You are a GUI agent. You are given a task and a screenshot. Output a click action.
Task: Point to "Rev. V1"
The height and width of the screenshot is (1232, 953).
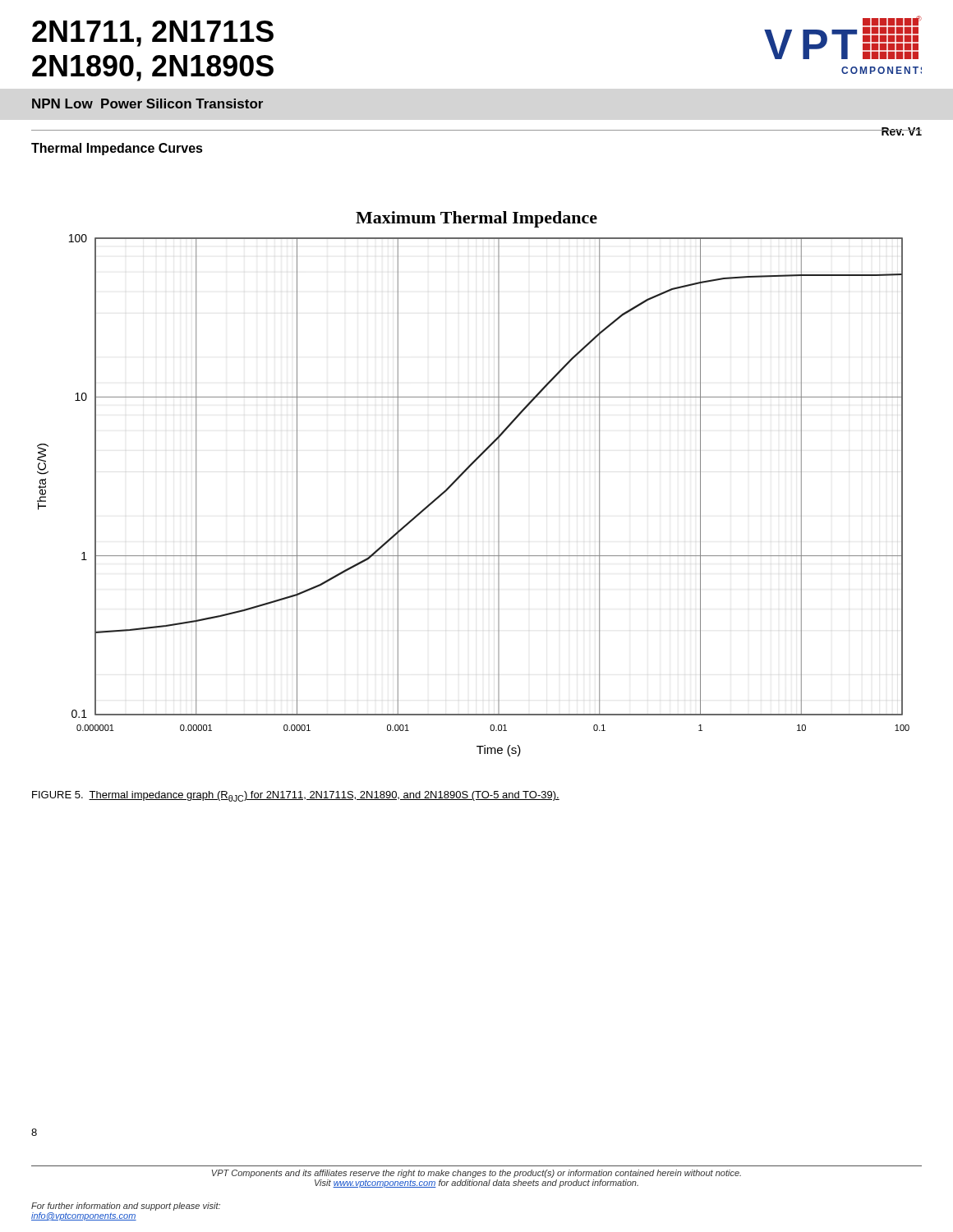pyautogui.click(x=901, y=131)
